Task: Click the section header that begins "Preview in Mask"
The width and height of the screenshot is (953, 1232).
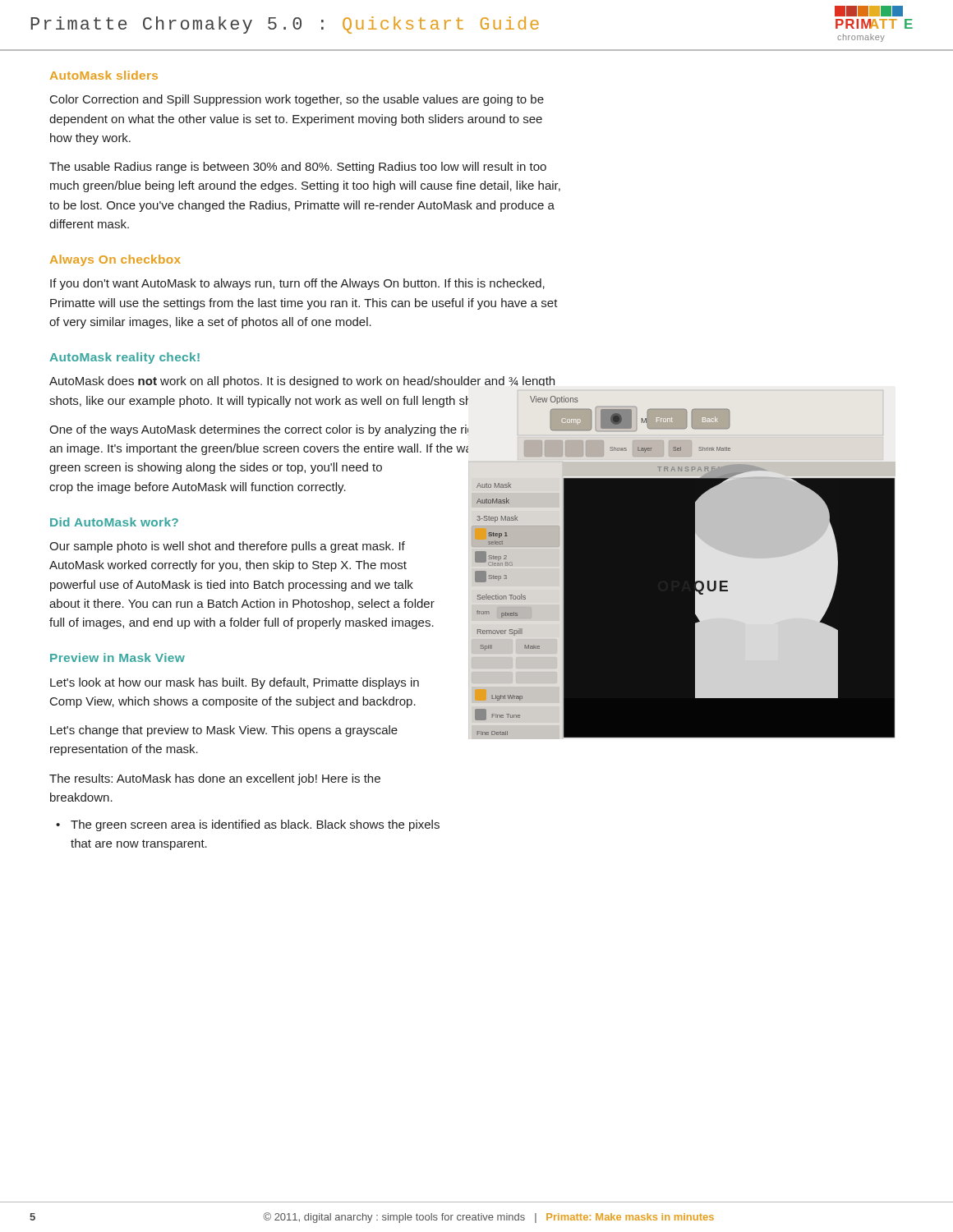Action: [117, 658]
